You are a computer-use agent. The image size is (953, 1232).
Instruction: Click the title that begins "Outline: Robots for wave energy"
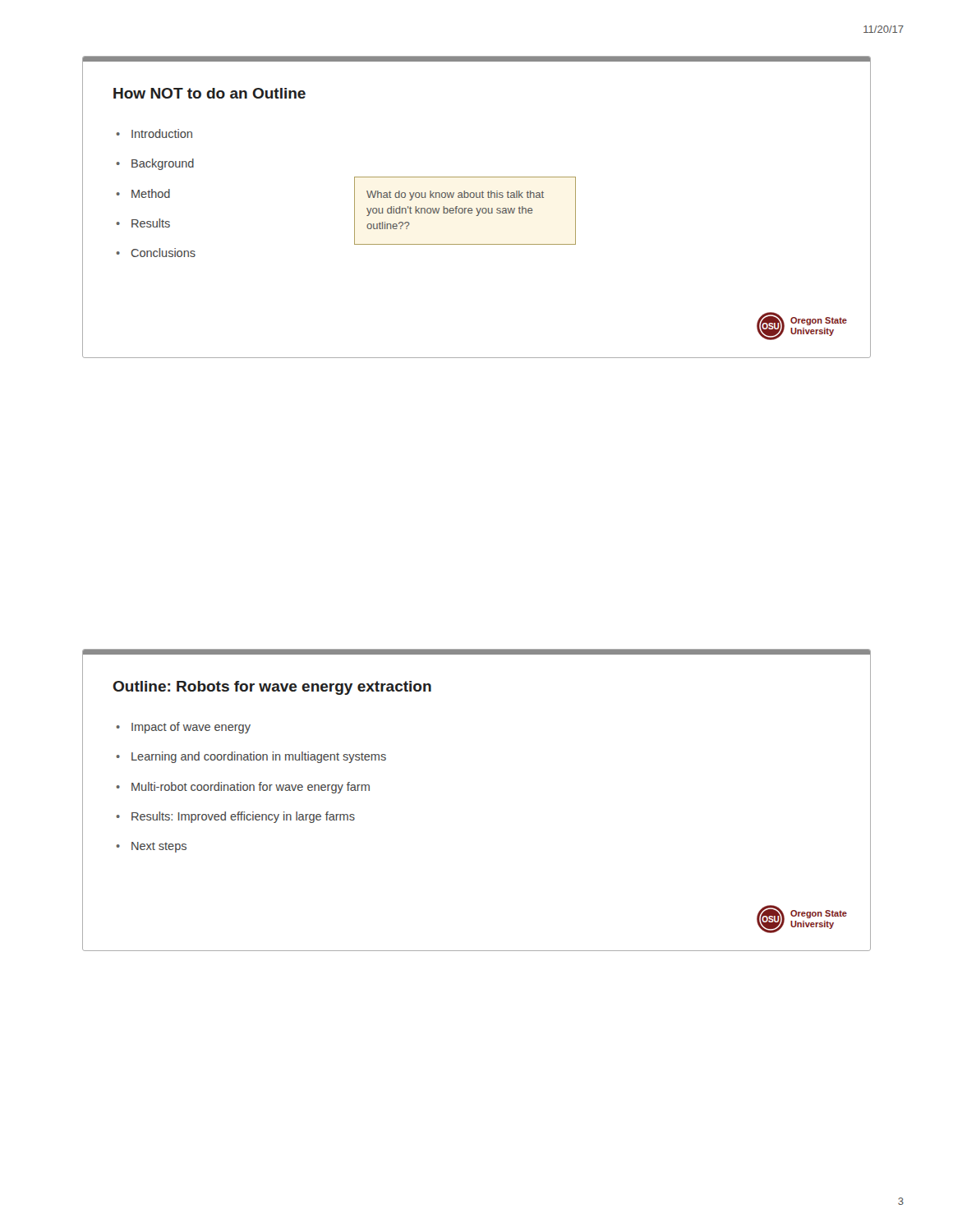point(272,686)
